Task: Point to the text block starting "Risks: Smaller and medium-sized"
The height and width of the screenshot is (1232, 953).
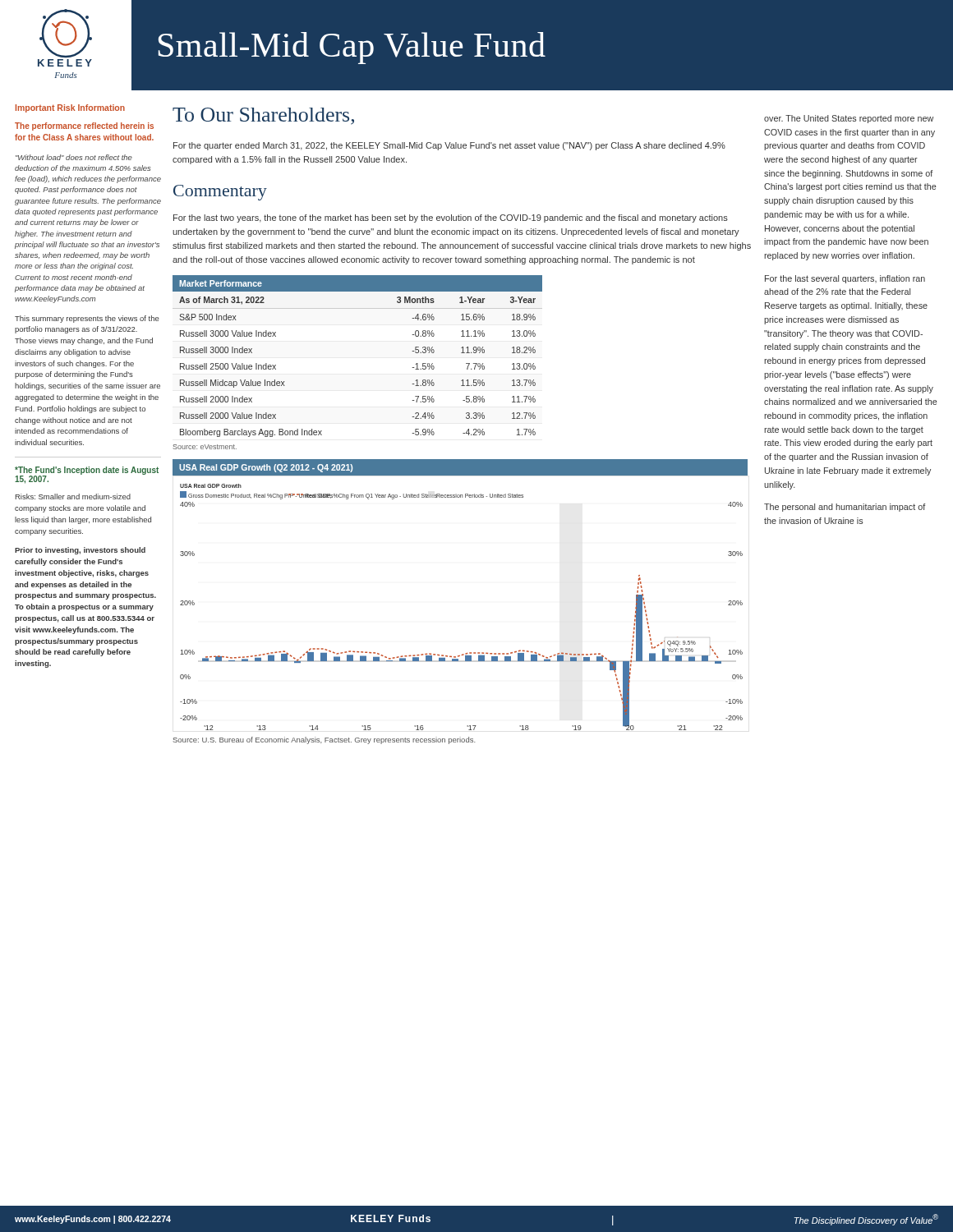Action: tap(88, 514)
